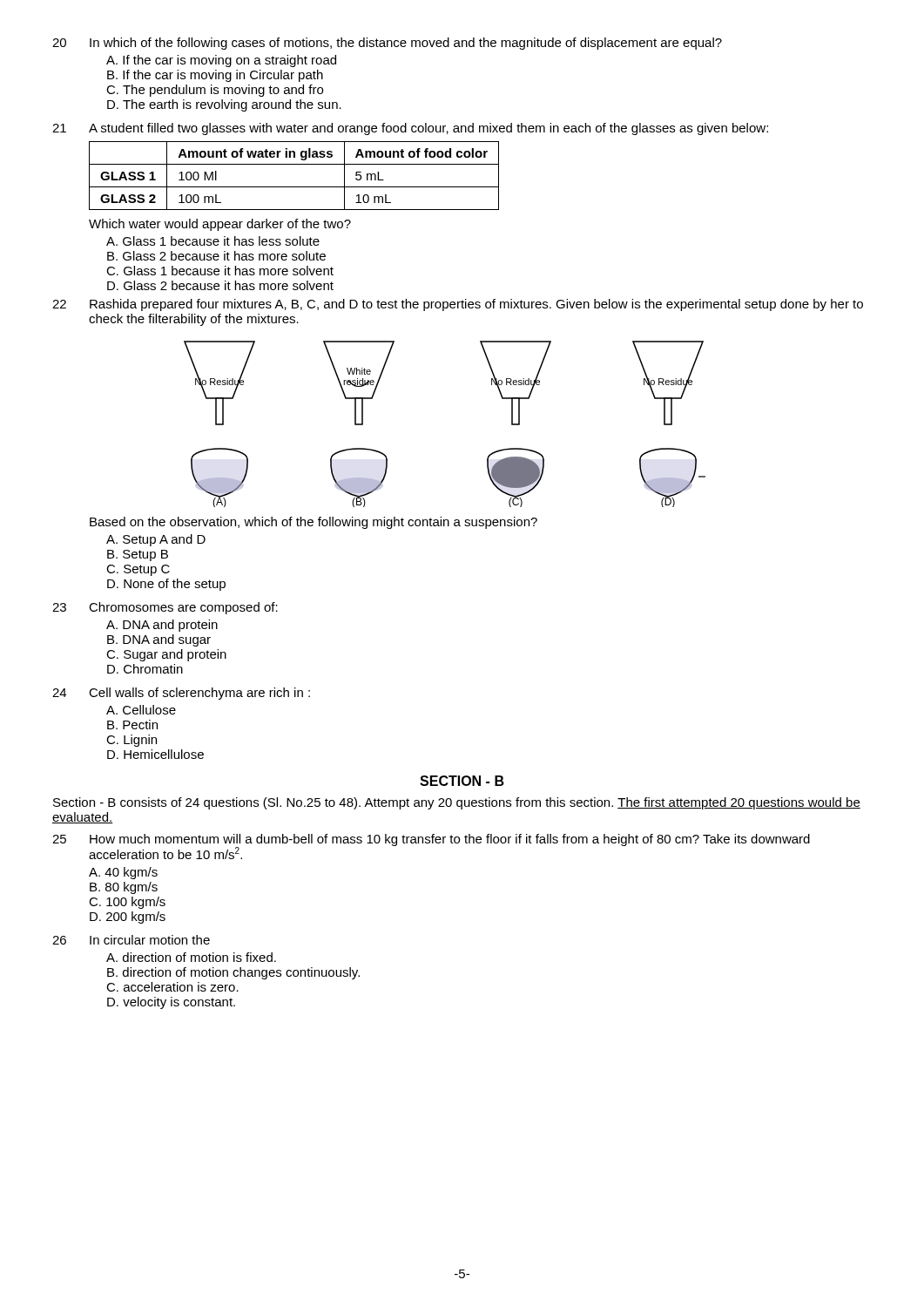Click the table
This screenshot has height=1307, width=924.
480,176
